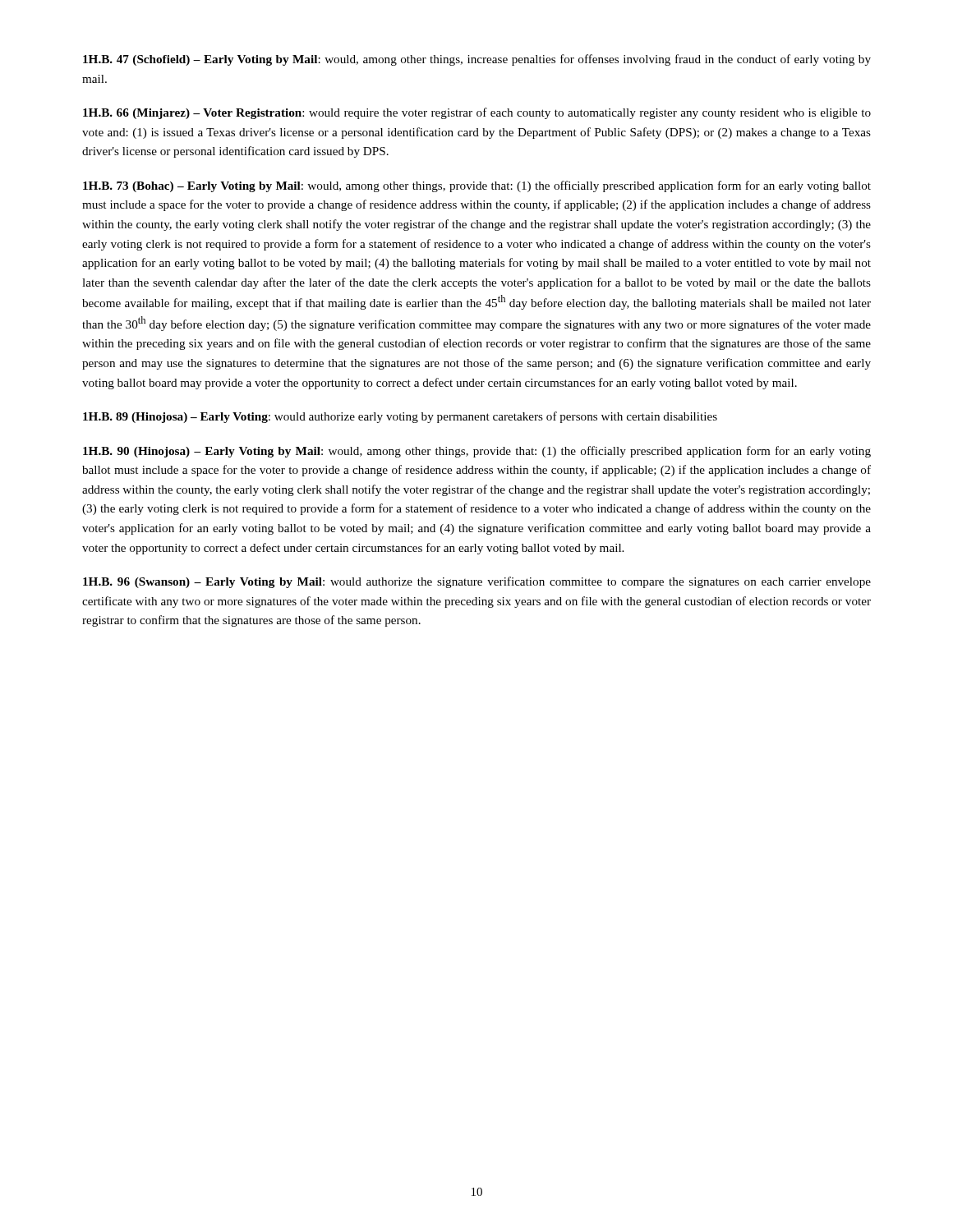Find the text block containing "1H.B. 96 (Swanson) – Early Voting by Mail:"

tap(476, 600)
